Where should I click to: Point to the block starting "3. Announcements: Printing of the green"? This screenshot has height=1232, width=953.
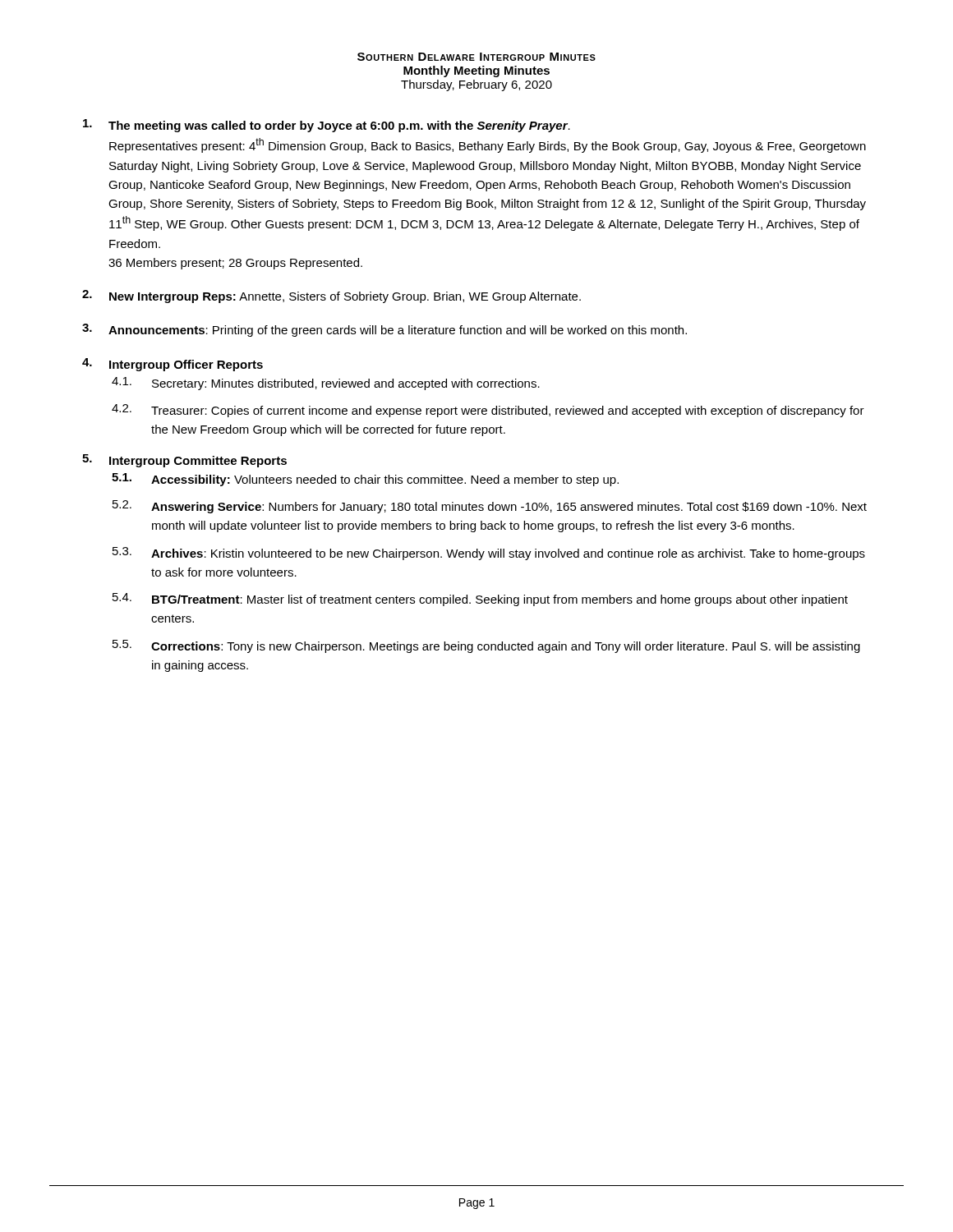(476, 330)
